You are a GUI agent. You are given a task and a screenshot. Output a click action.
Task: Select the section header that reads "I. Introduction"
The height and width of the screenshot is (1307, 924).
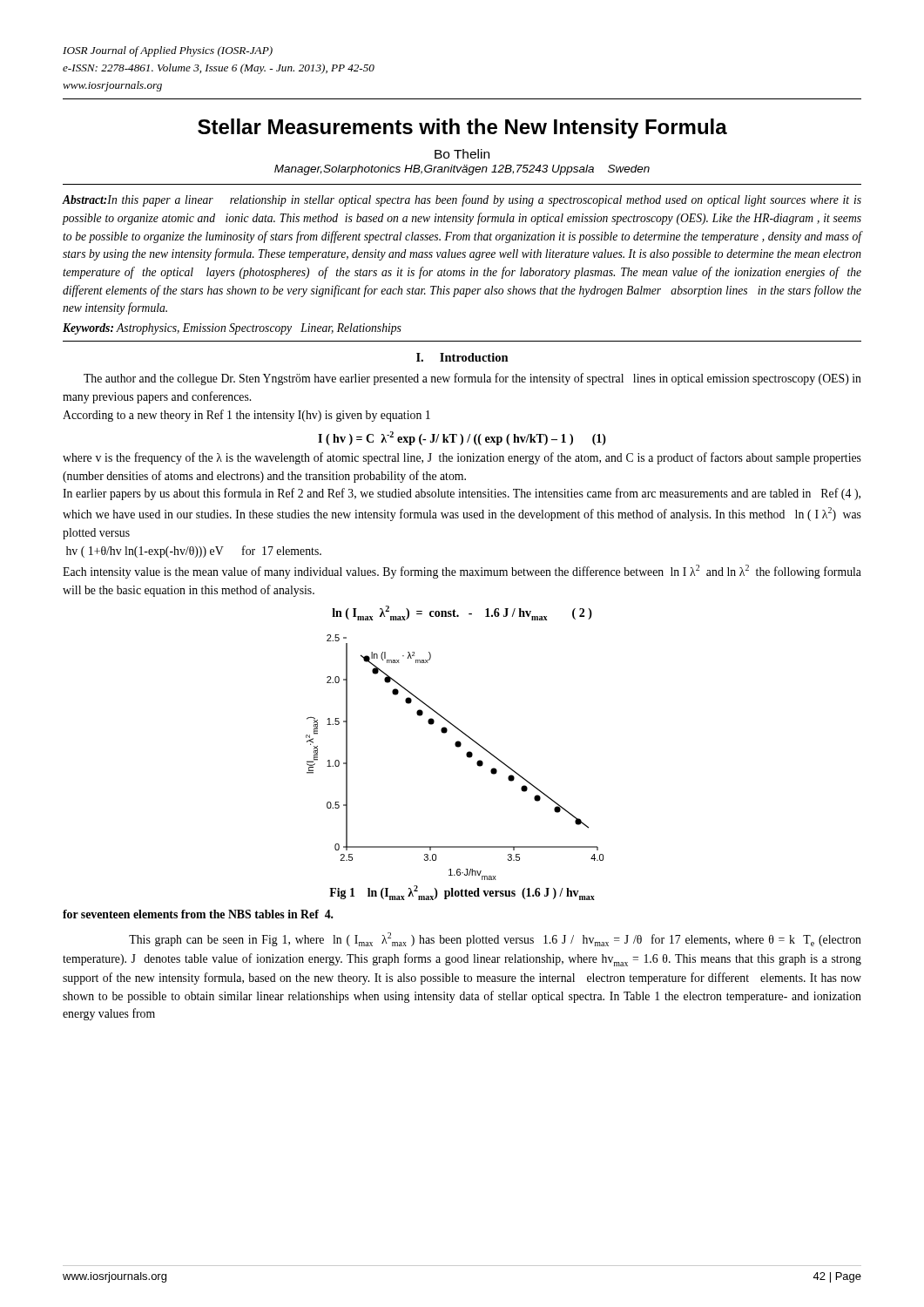pyautogui.click(x=462, y=357)
